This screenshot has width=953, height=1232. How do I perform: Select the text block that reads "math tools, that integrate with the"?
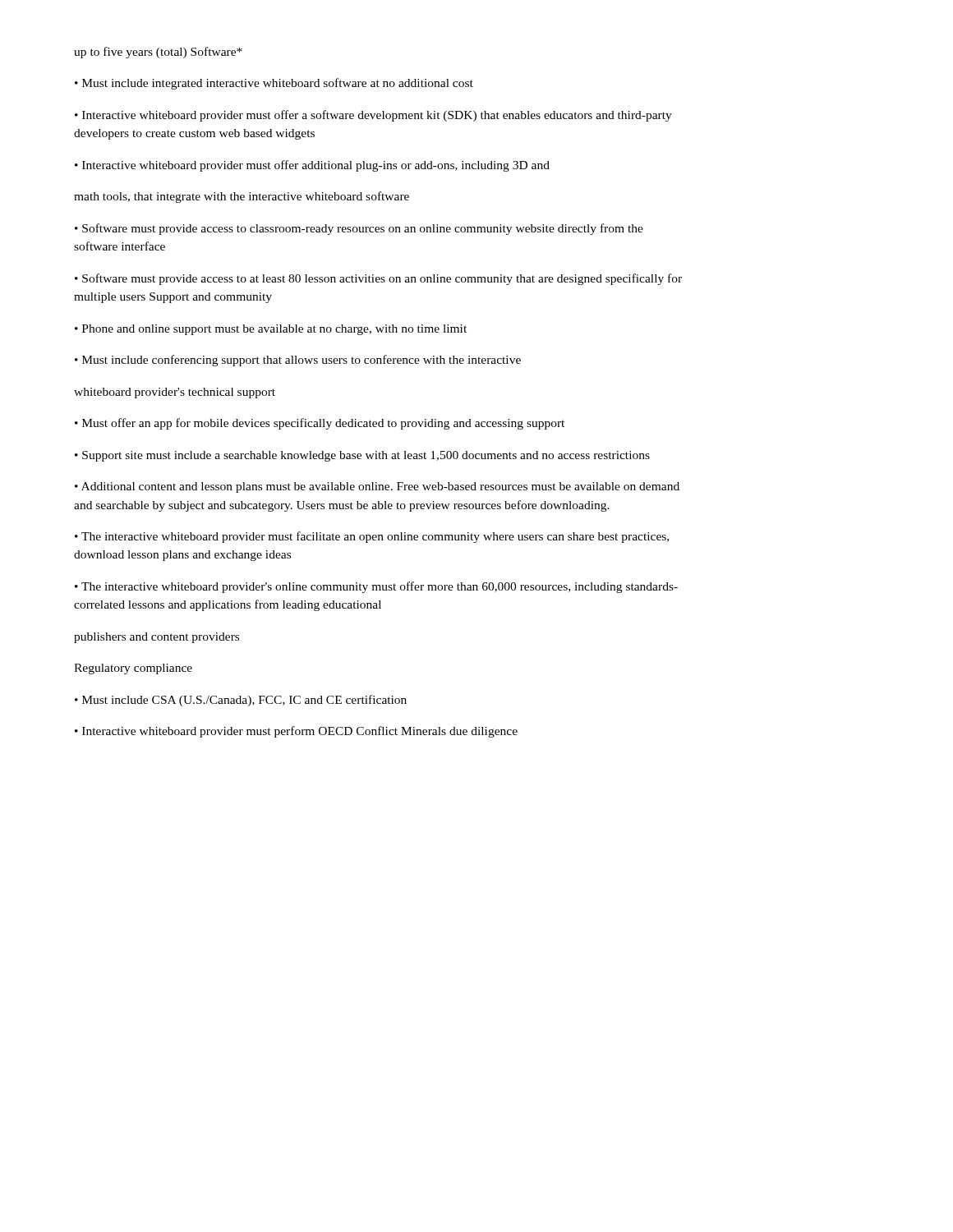click(242, 196)
